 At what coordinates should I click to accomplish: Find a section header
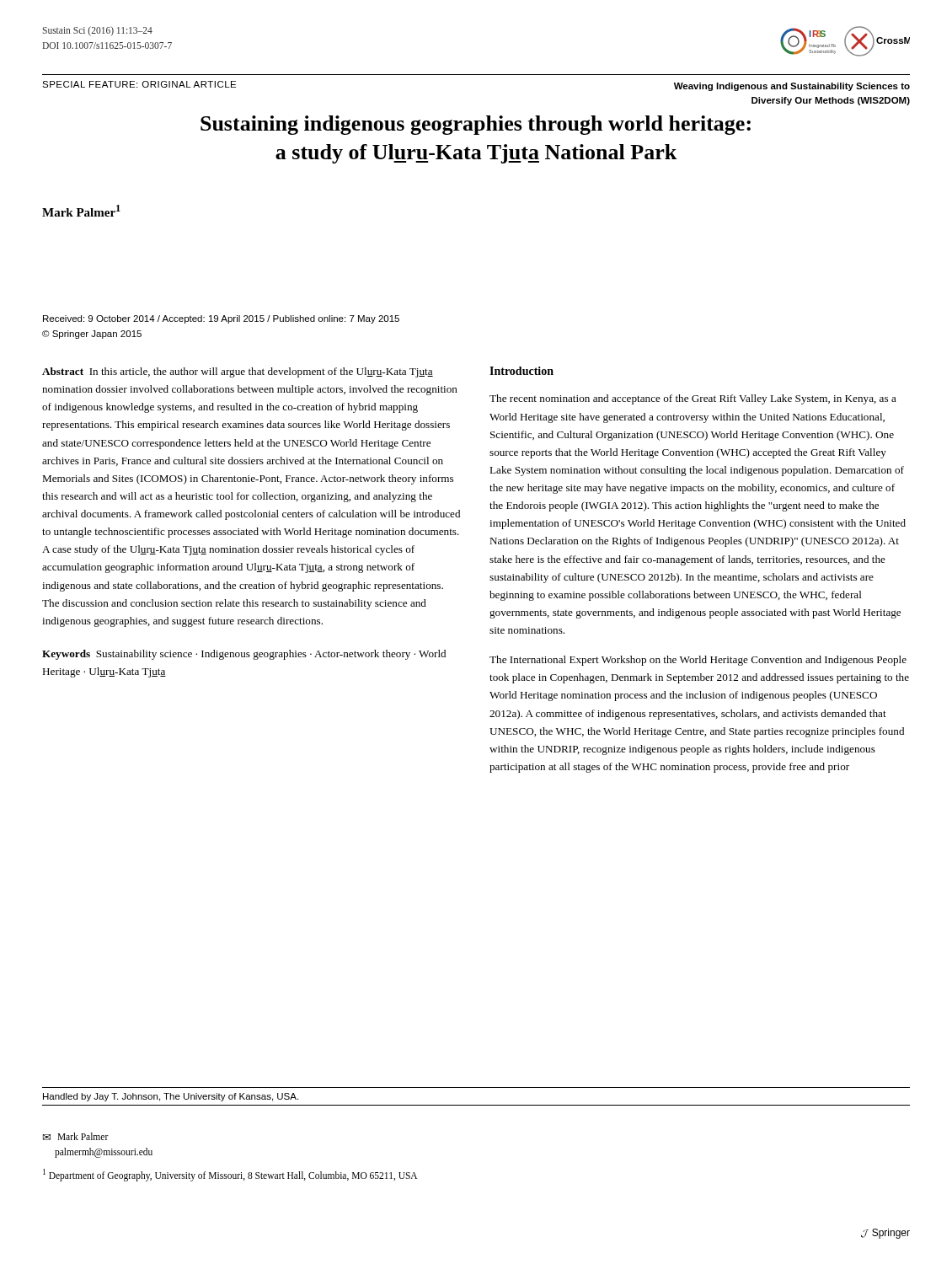coord(522,371)
